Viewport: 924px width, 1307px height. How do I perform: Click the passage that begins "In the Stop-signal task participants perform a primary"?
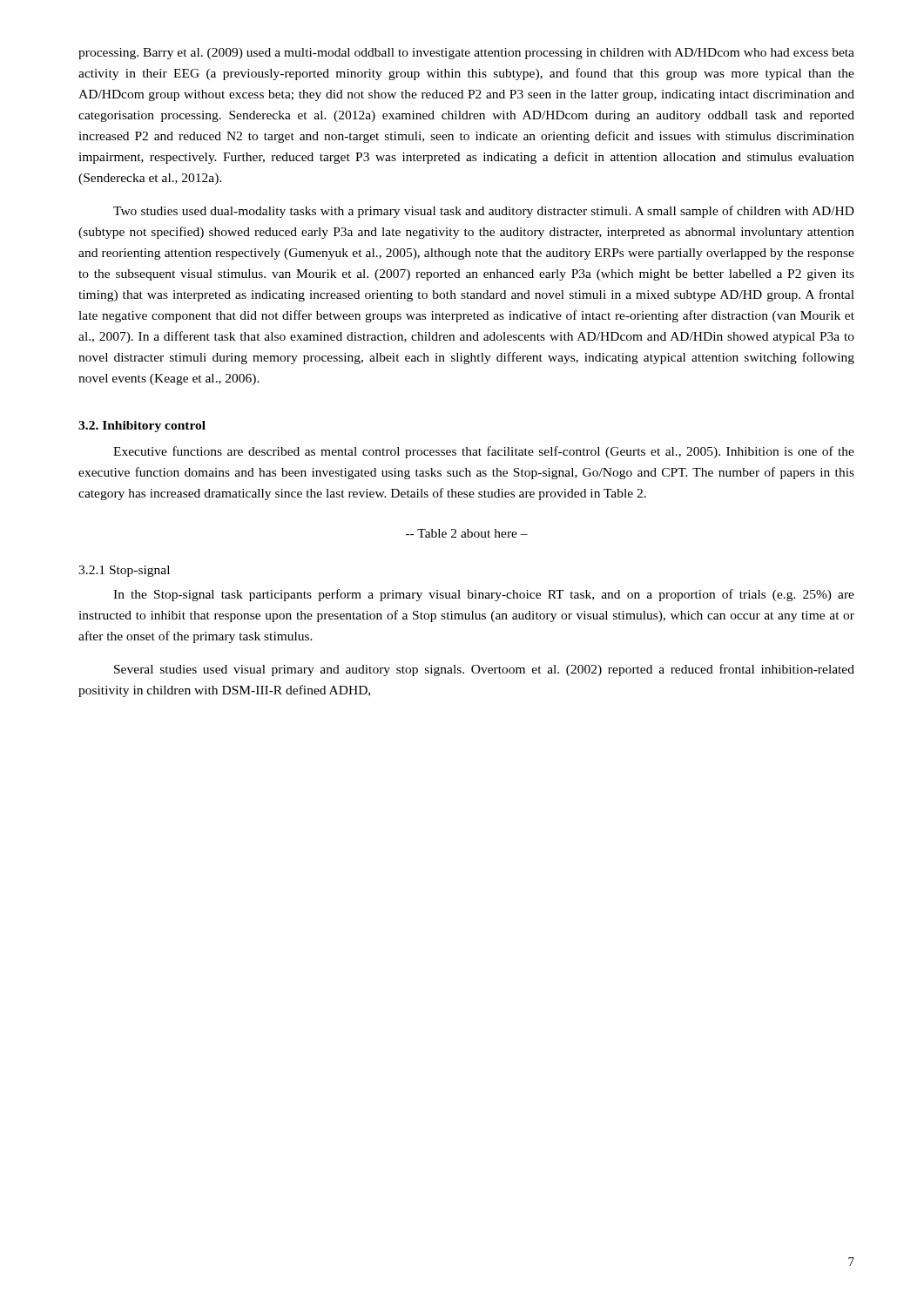[x=466, y=615]
